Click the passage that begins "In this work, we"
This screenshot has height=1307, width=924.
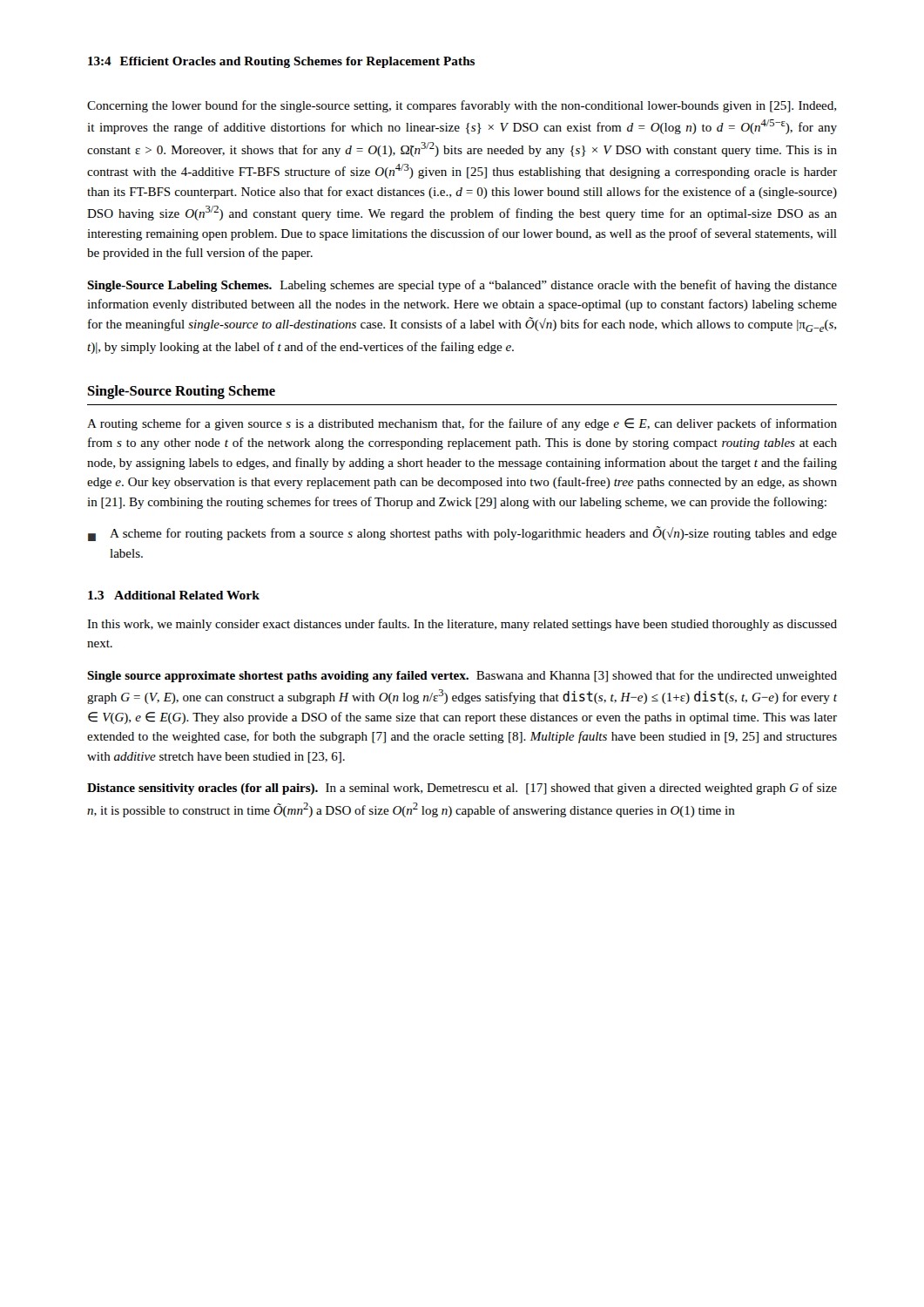[462, 634]
